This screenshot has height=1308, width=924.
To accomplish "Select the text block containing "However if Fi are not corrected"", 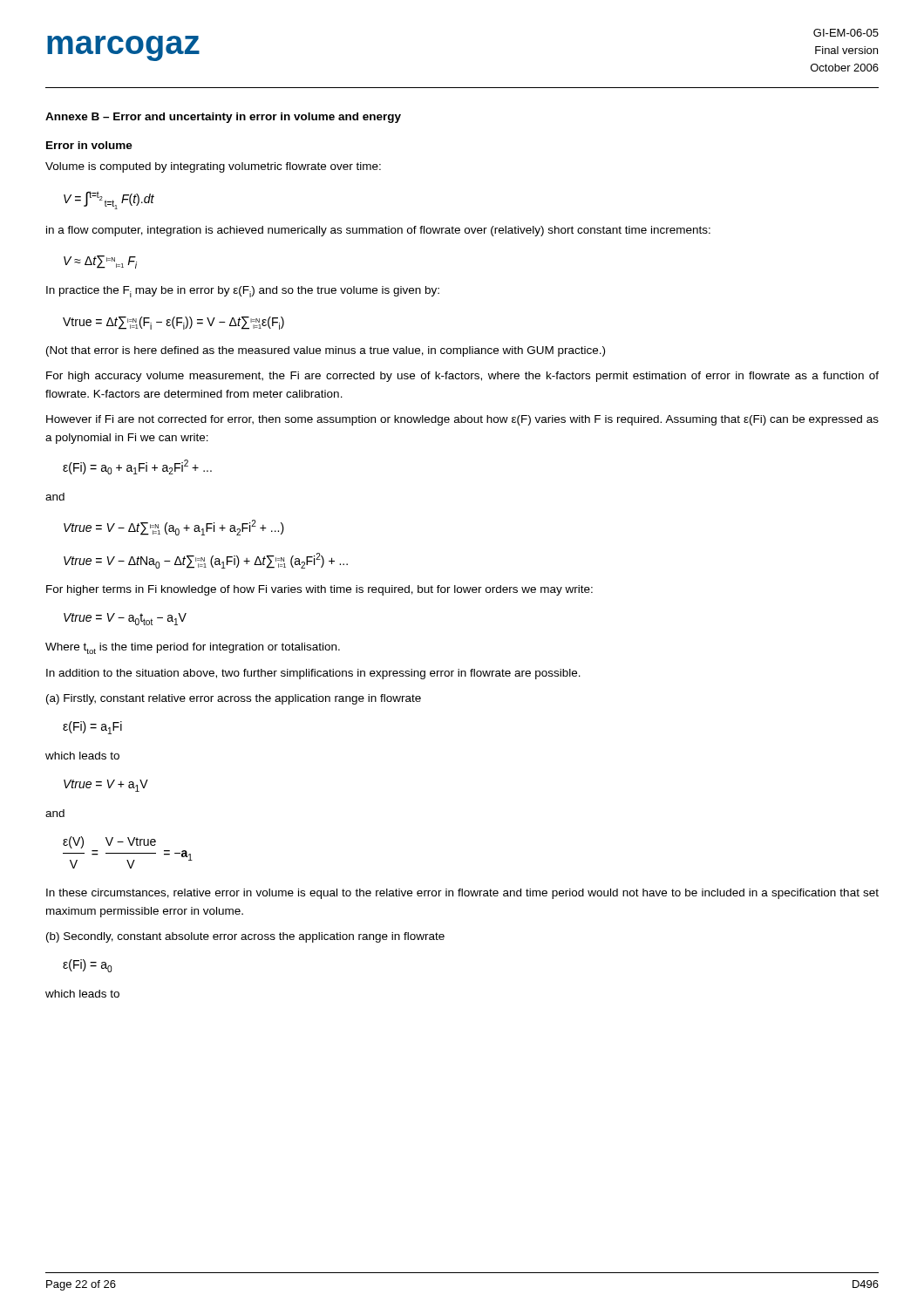I will click(462, 428).
